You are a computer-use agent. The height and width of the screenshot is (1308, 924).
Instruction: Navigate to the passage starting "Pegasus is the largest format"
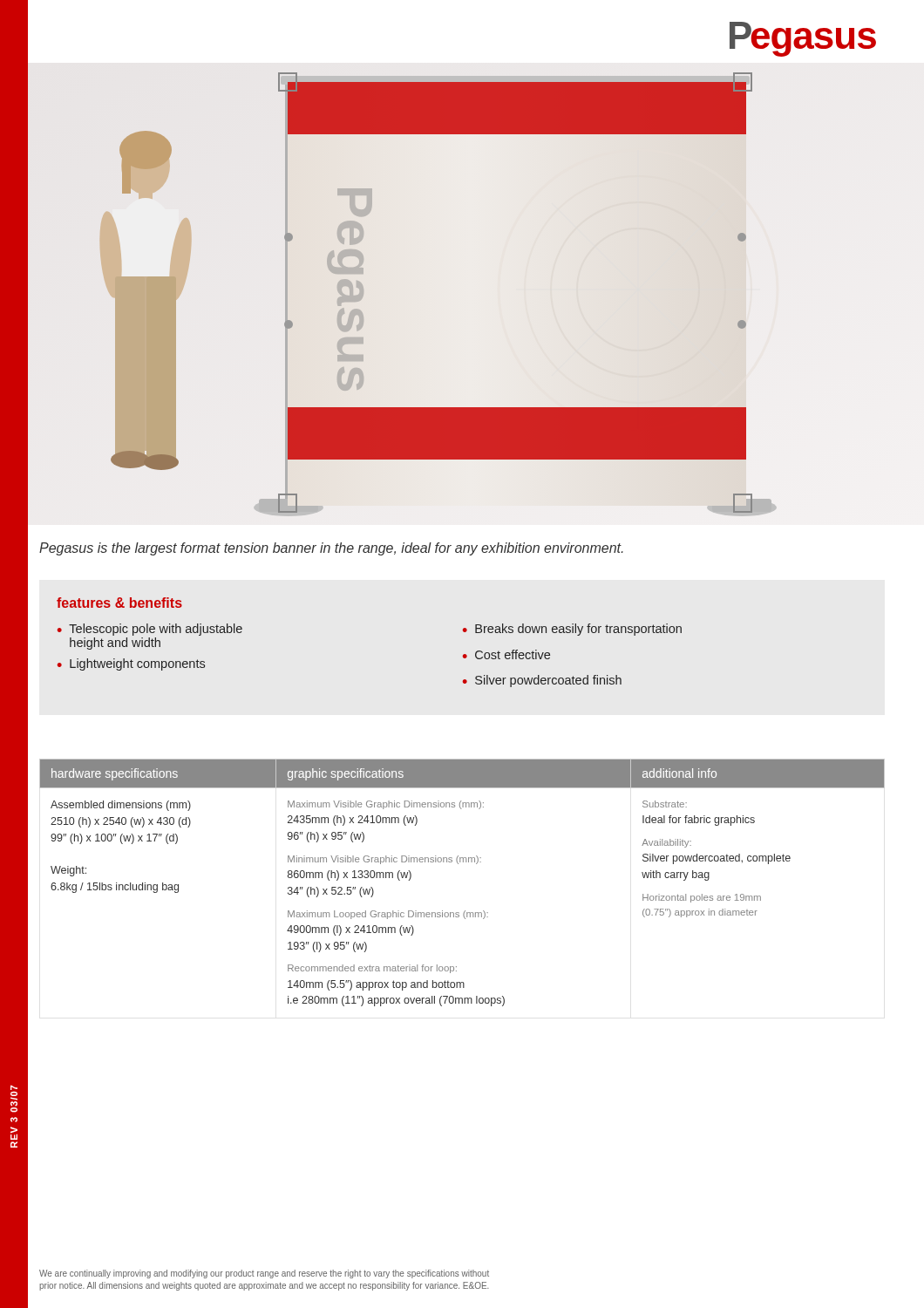point(466,549)
